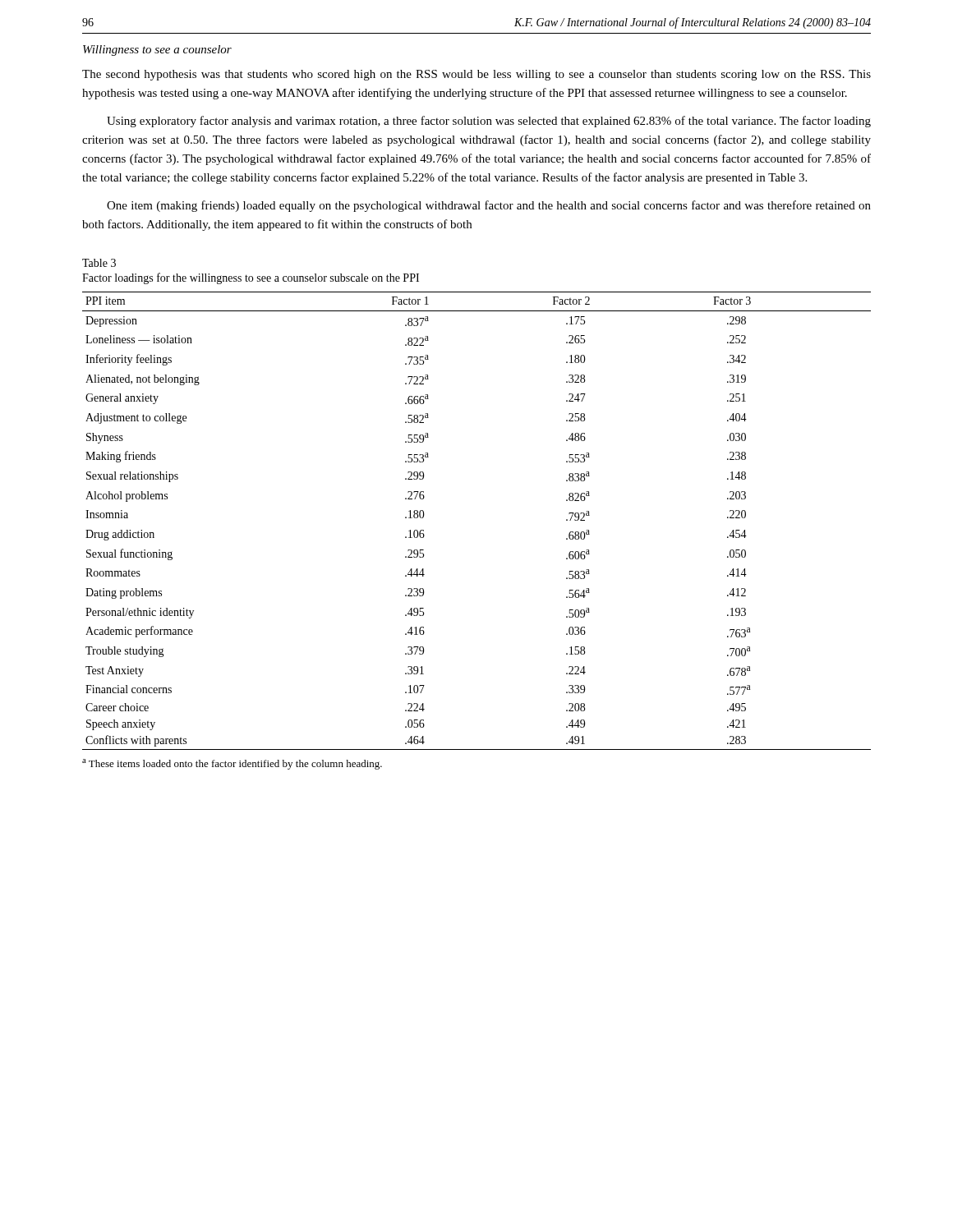Point to the section header beginning "Willingness to see"
This screenshot has width=953, height=1232.
(x=157, y=49)
